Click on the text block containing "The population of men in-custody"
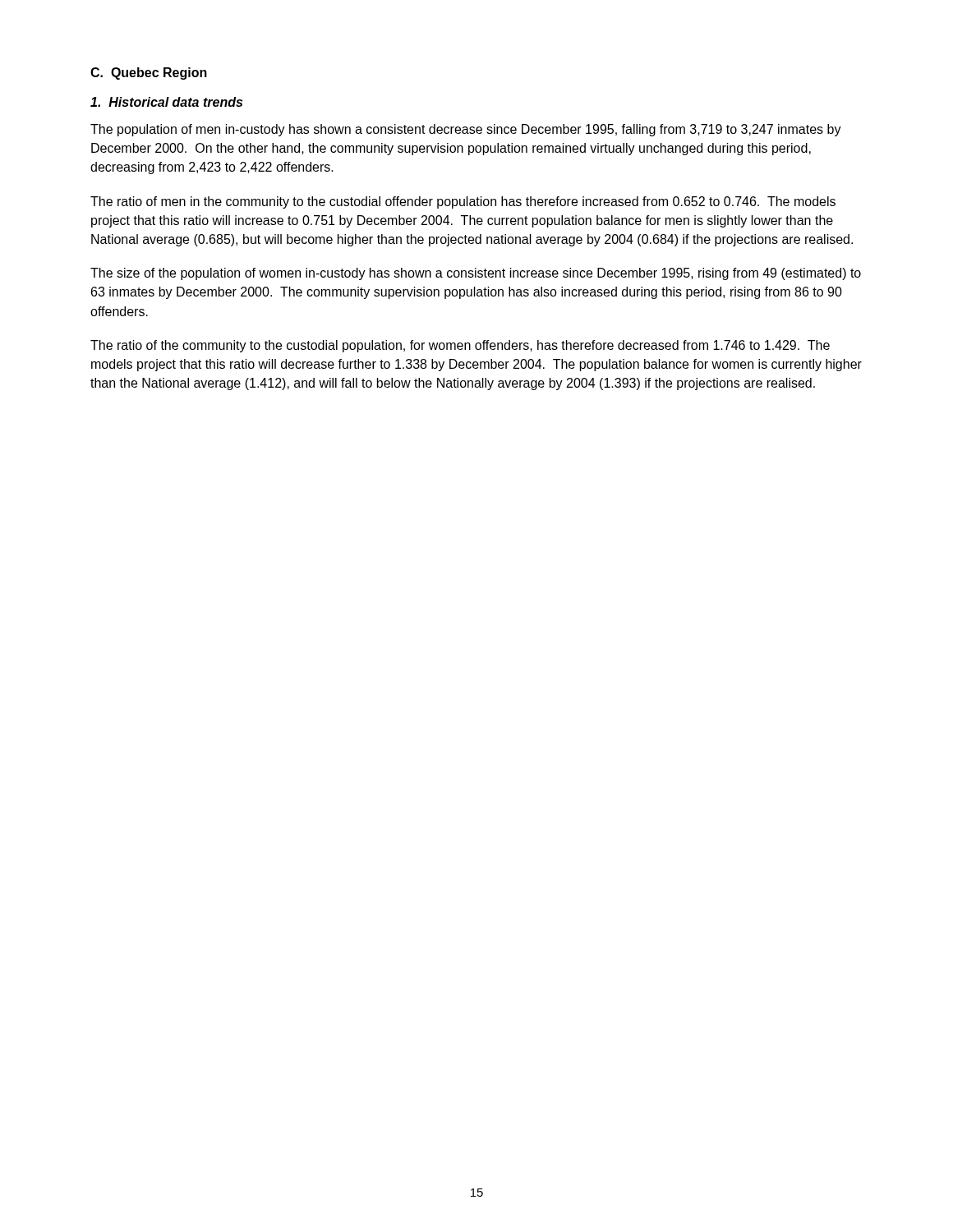Image resolution: width=953 pixels, height=1232 pixels. click(466, 148)
